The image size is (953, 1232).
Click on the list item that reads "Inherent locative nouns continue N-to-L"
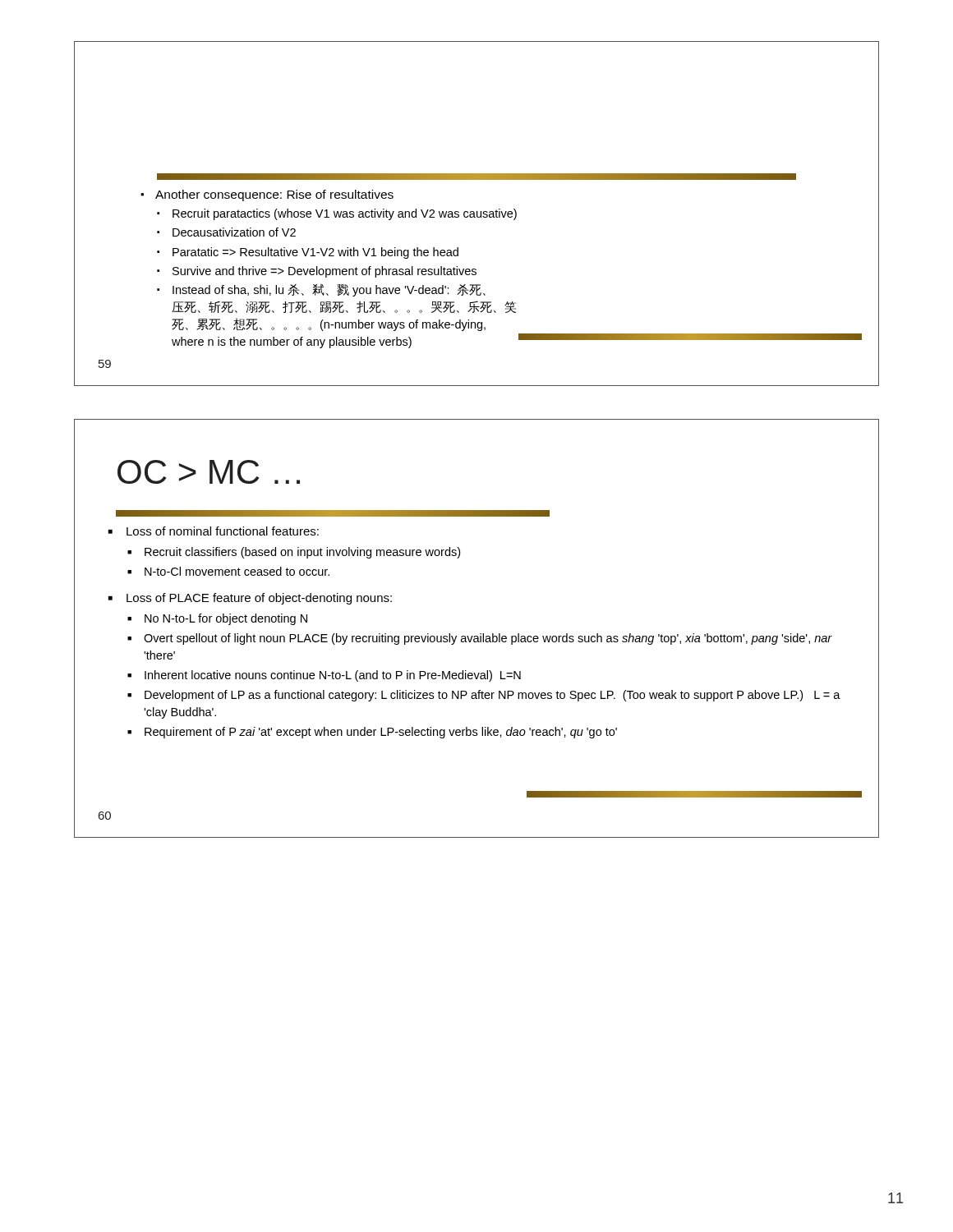333,675
